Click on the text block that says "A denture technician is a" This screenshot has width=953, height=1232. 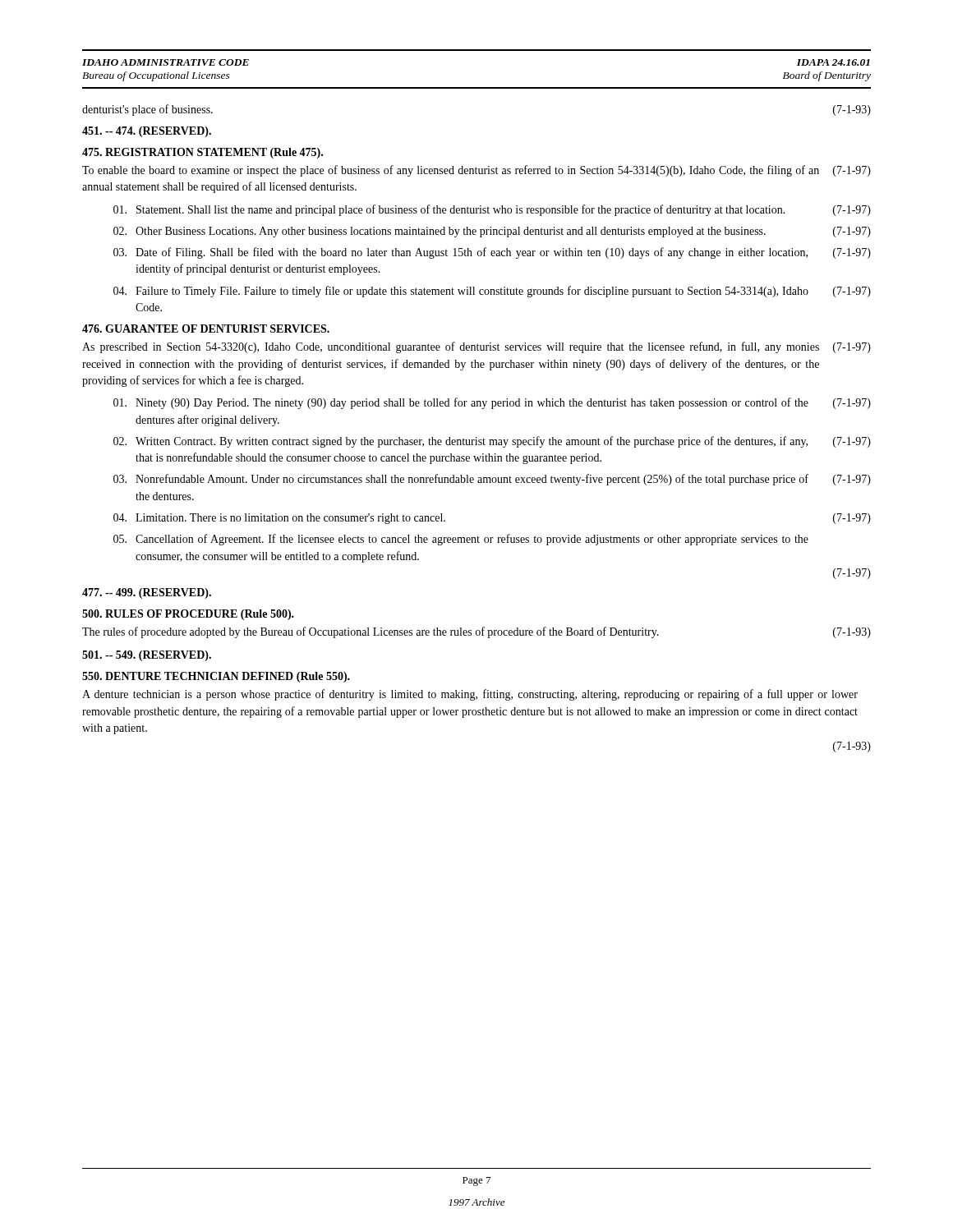(x=476, y=712)
